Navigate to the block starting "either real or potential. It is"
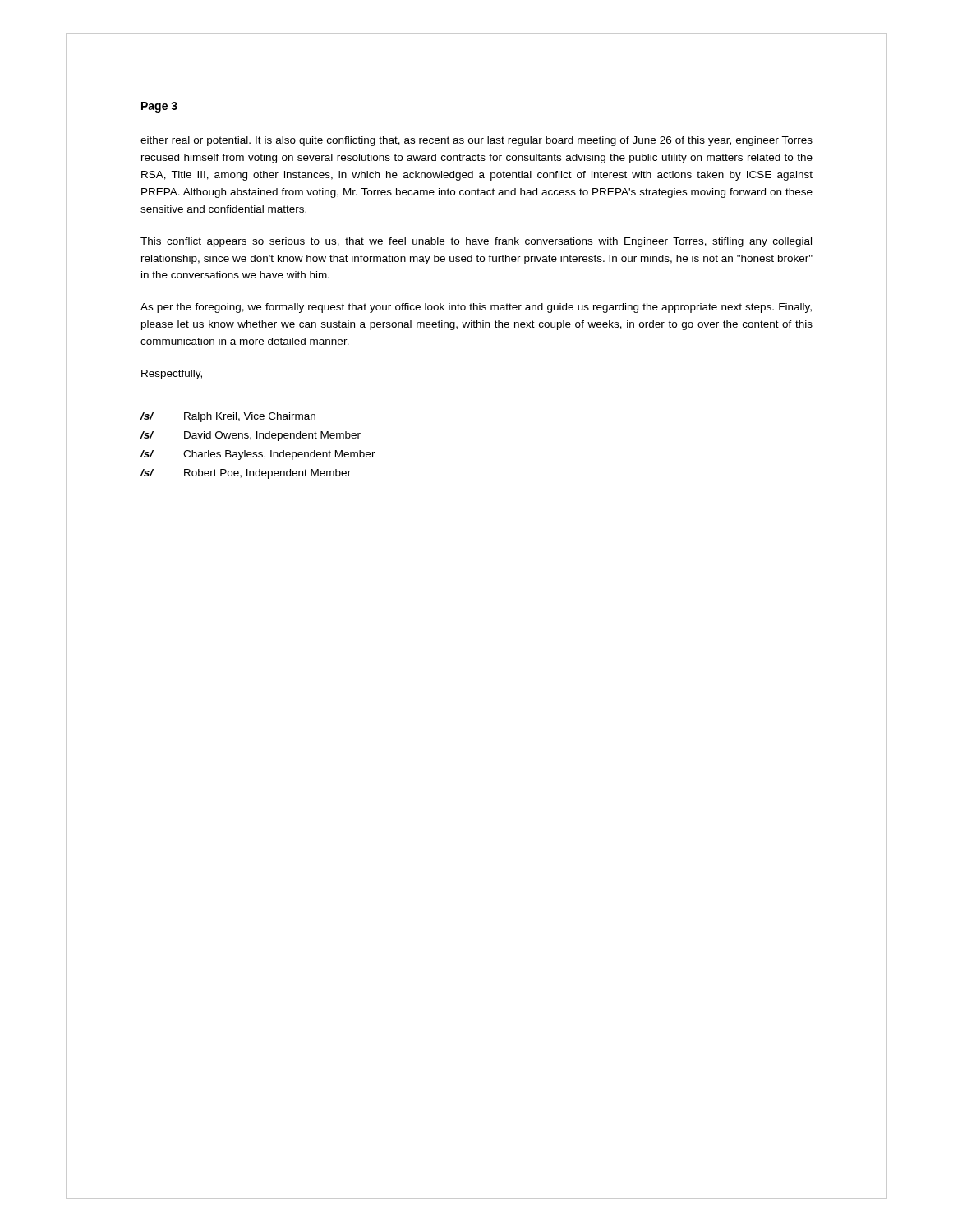Screen dimensions: 1232x953 click(476, 174)
